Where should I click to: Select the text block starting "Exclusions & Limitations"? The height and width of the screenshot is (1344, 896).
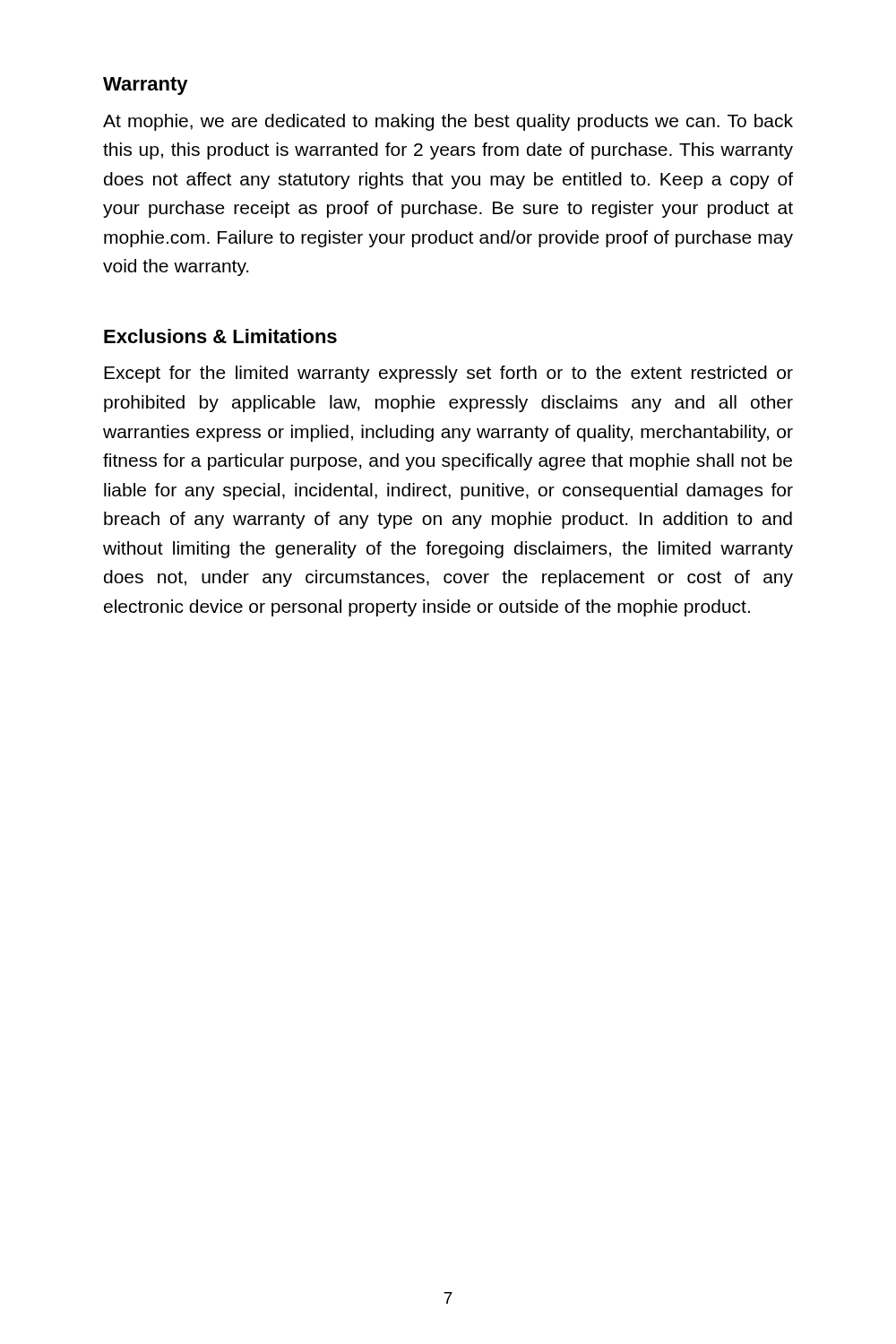[x=220, y=336]
